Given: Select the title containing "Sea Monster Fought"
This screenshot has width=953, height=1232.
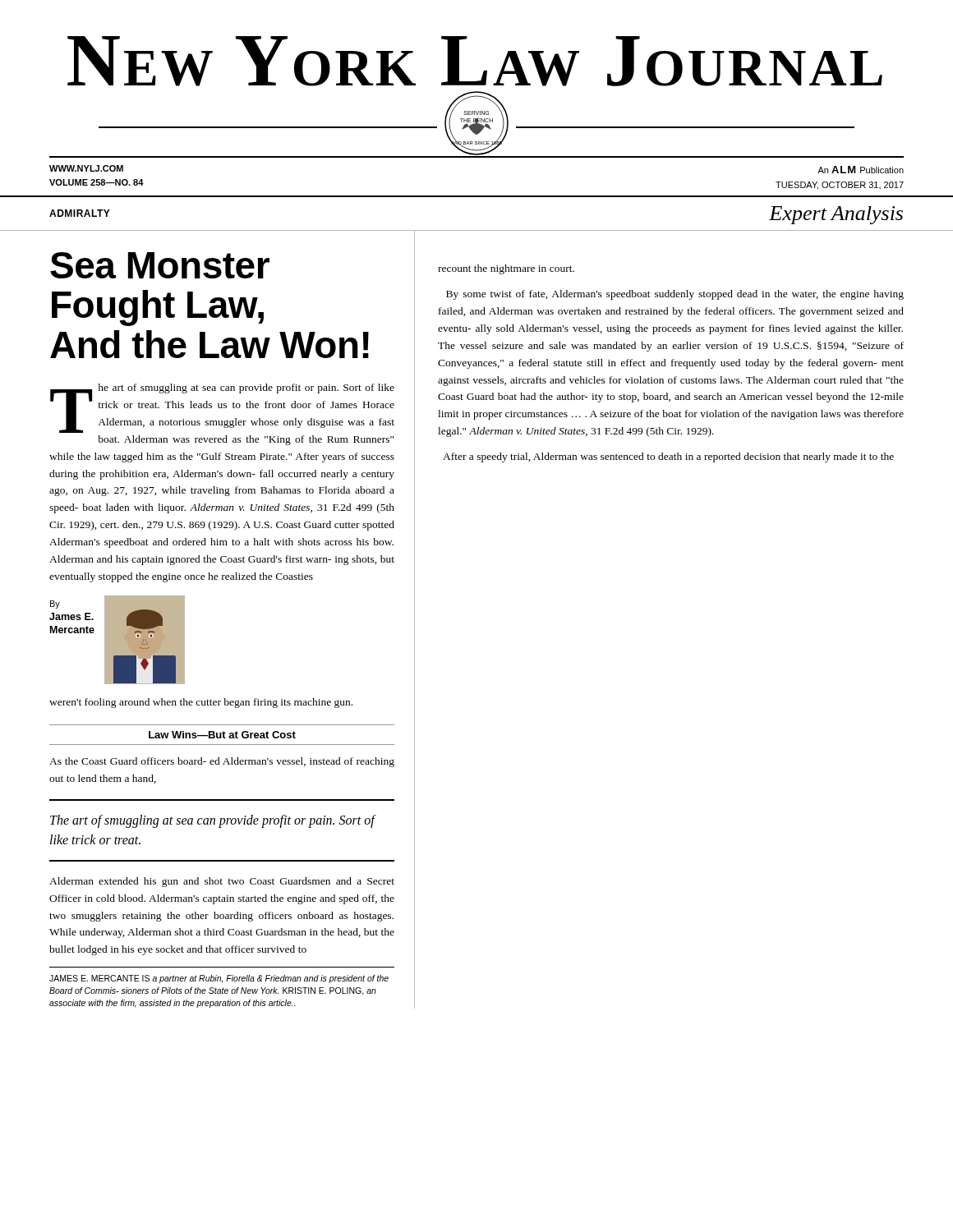Looking at the screenshot, I should point(210,305).
